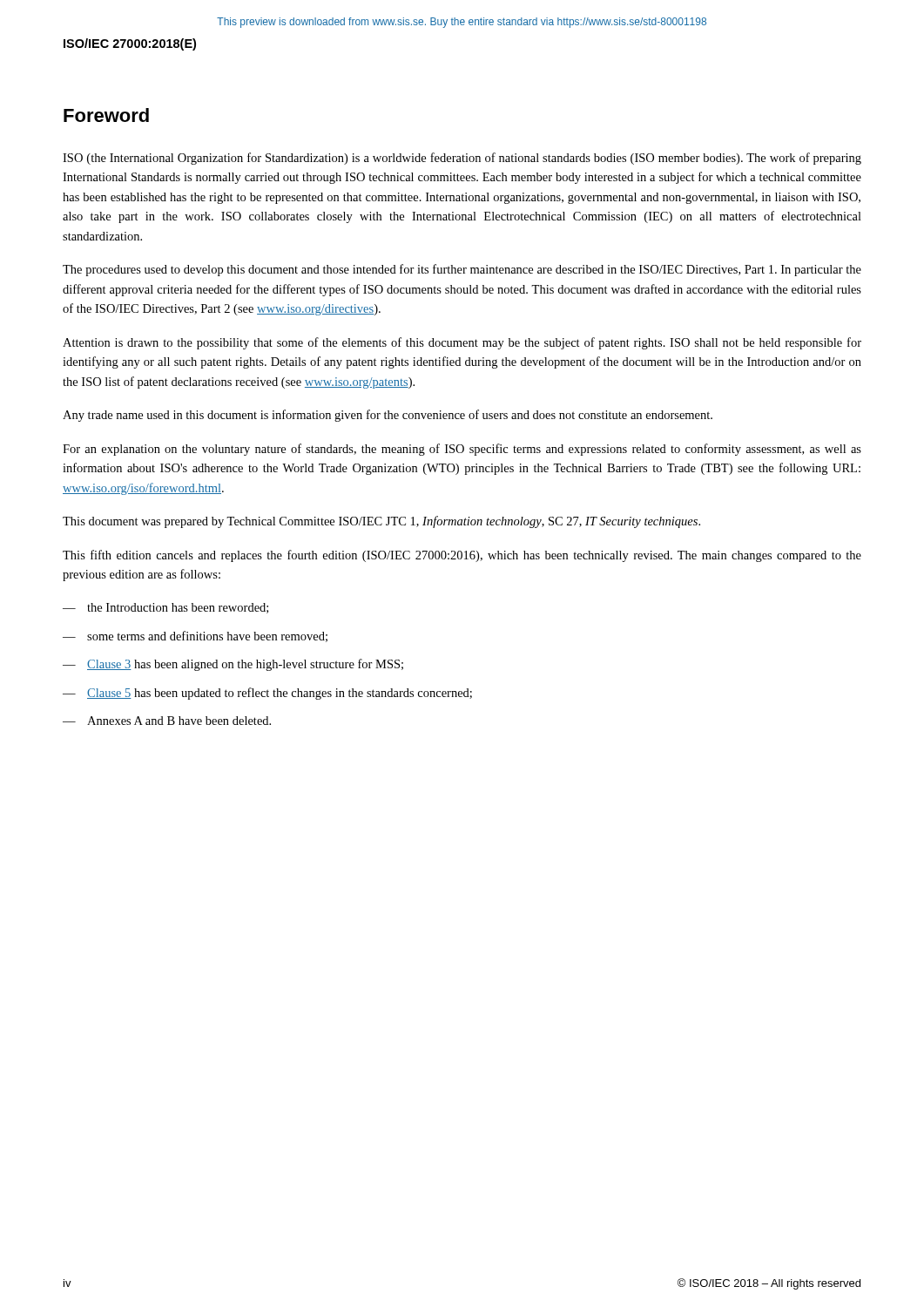Locate the block of text that opens with "For an explanation on"
924x1307 pixels.
click(x=462, y=468)
